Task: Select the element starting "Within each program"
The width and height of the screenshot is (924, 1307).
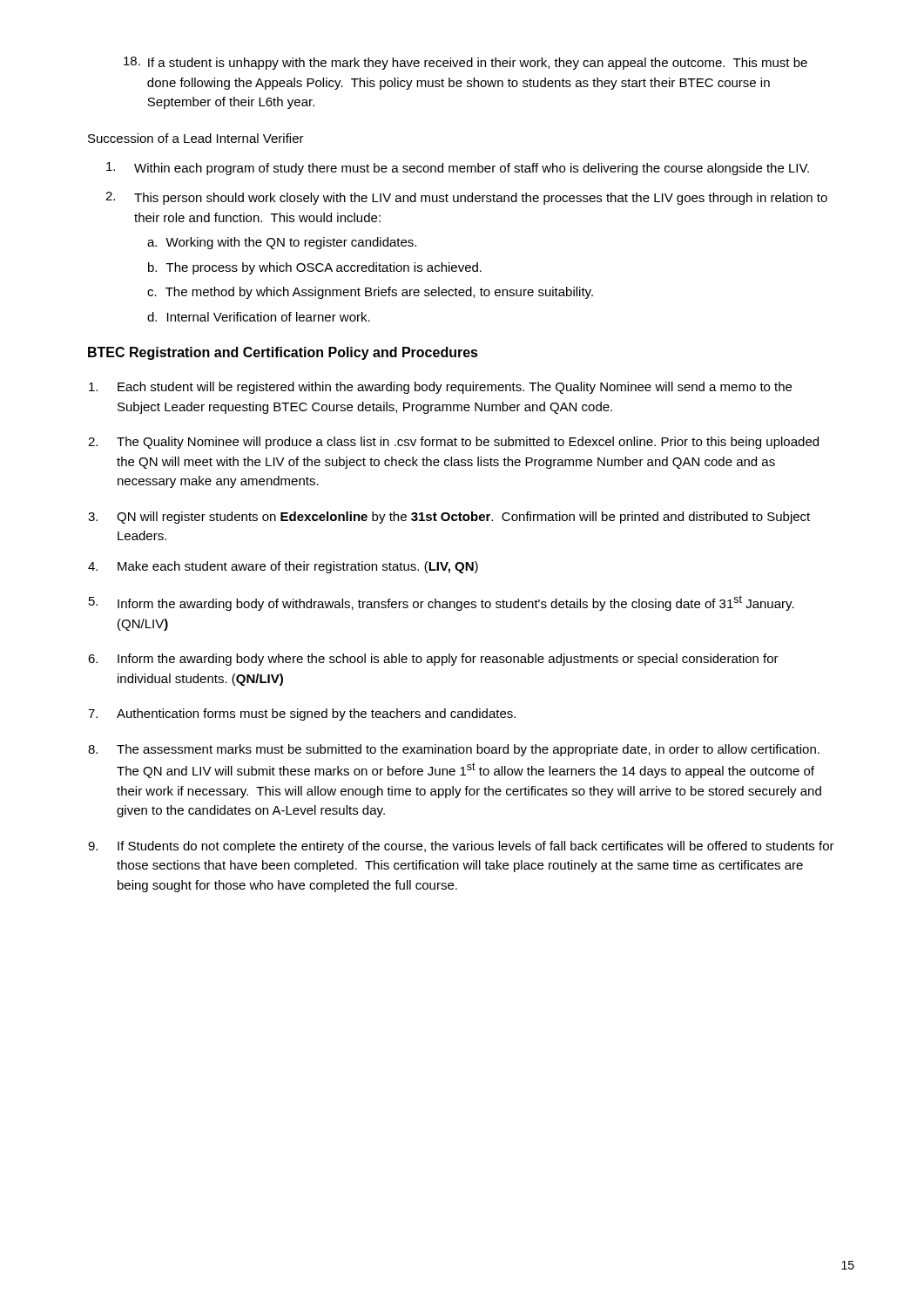Action: 471,168
